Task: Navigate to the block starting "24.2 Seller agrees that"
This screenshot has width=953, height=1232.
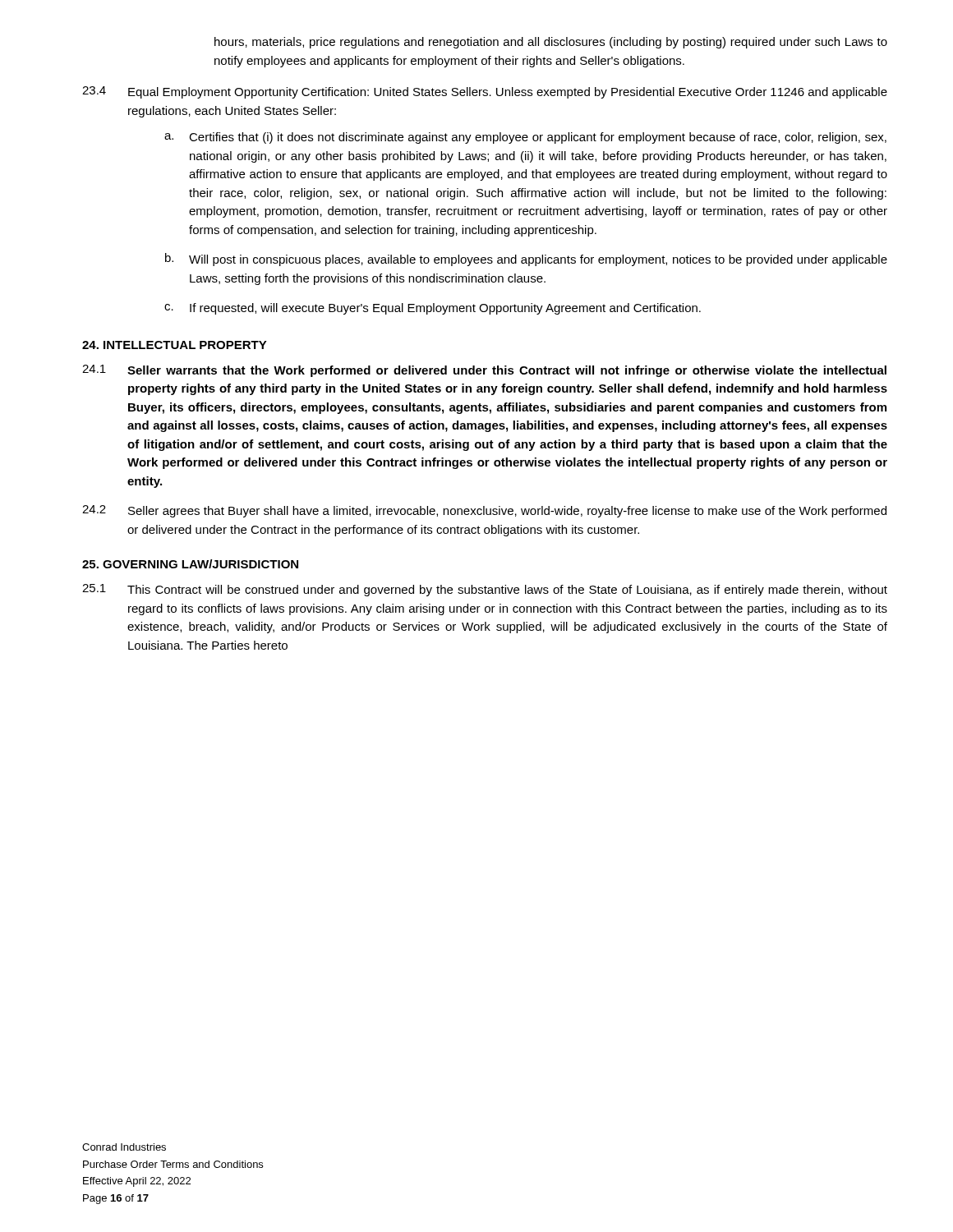Action: 485,520
